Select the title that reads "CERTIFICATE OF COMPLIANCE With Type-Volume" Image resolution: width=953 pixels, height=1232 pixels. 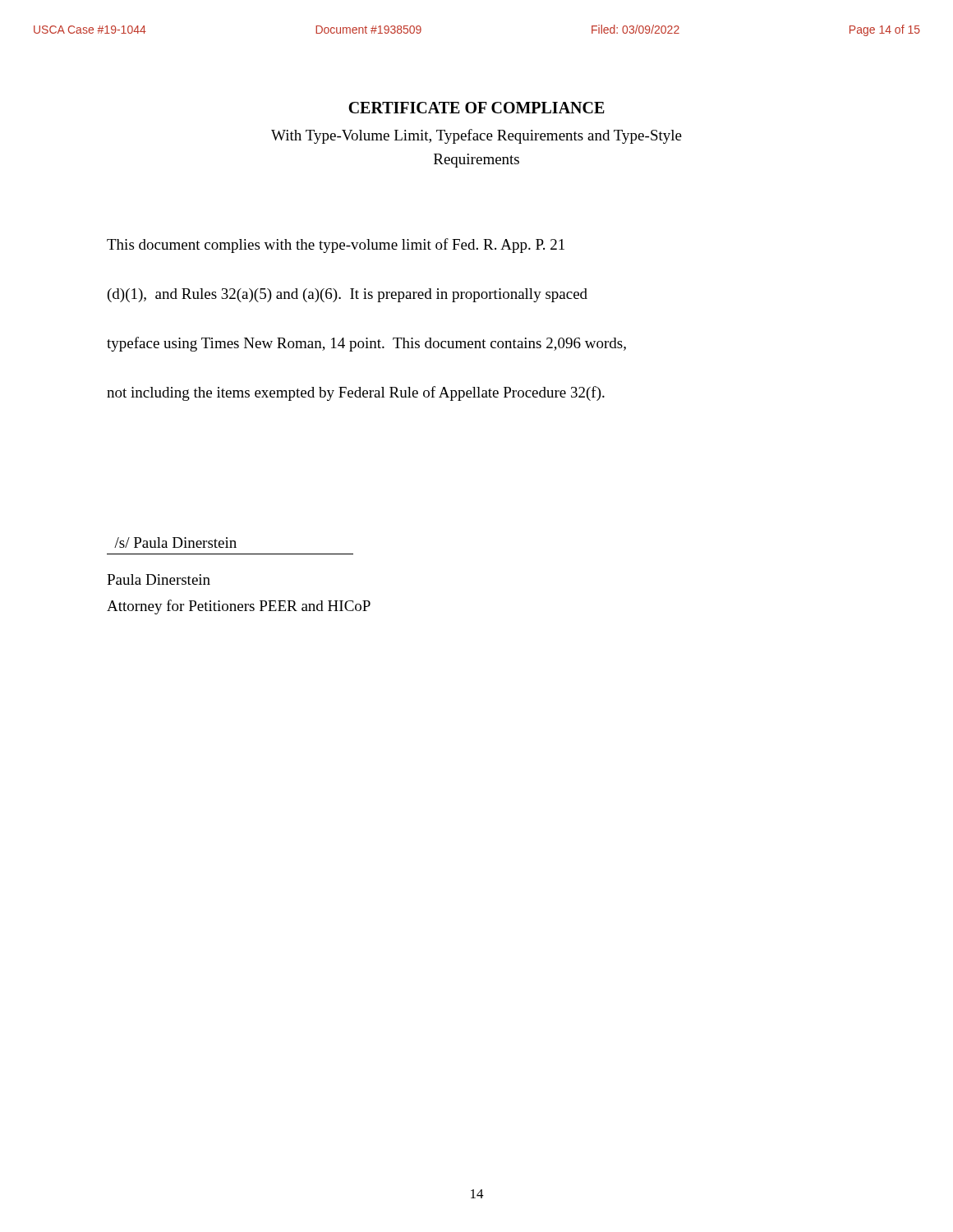[x=476, y=135]
